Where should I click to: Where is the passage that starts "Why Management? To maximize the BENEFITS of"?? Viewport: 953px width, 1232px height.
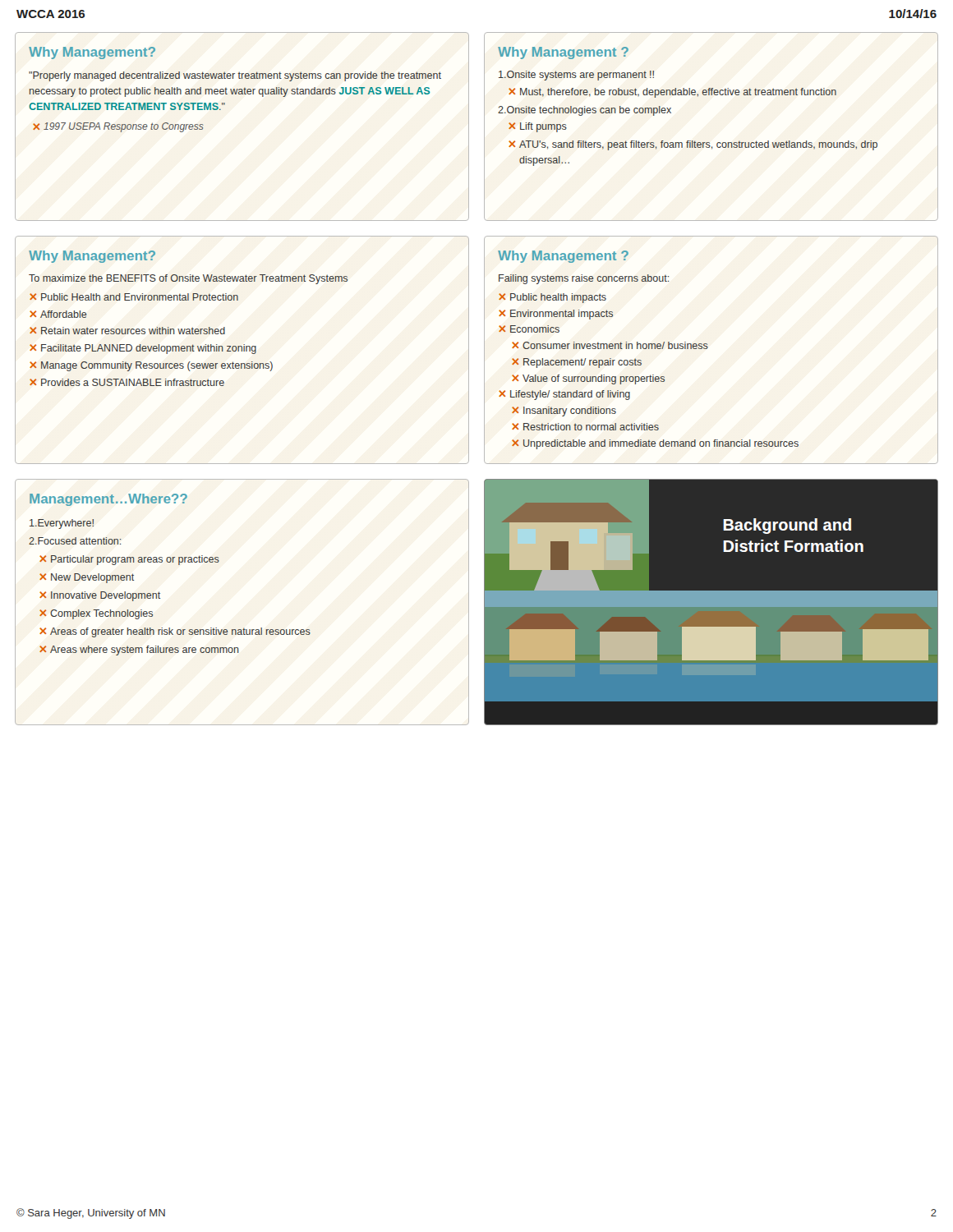92,257
